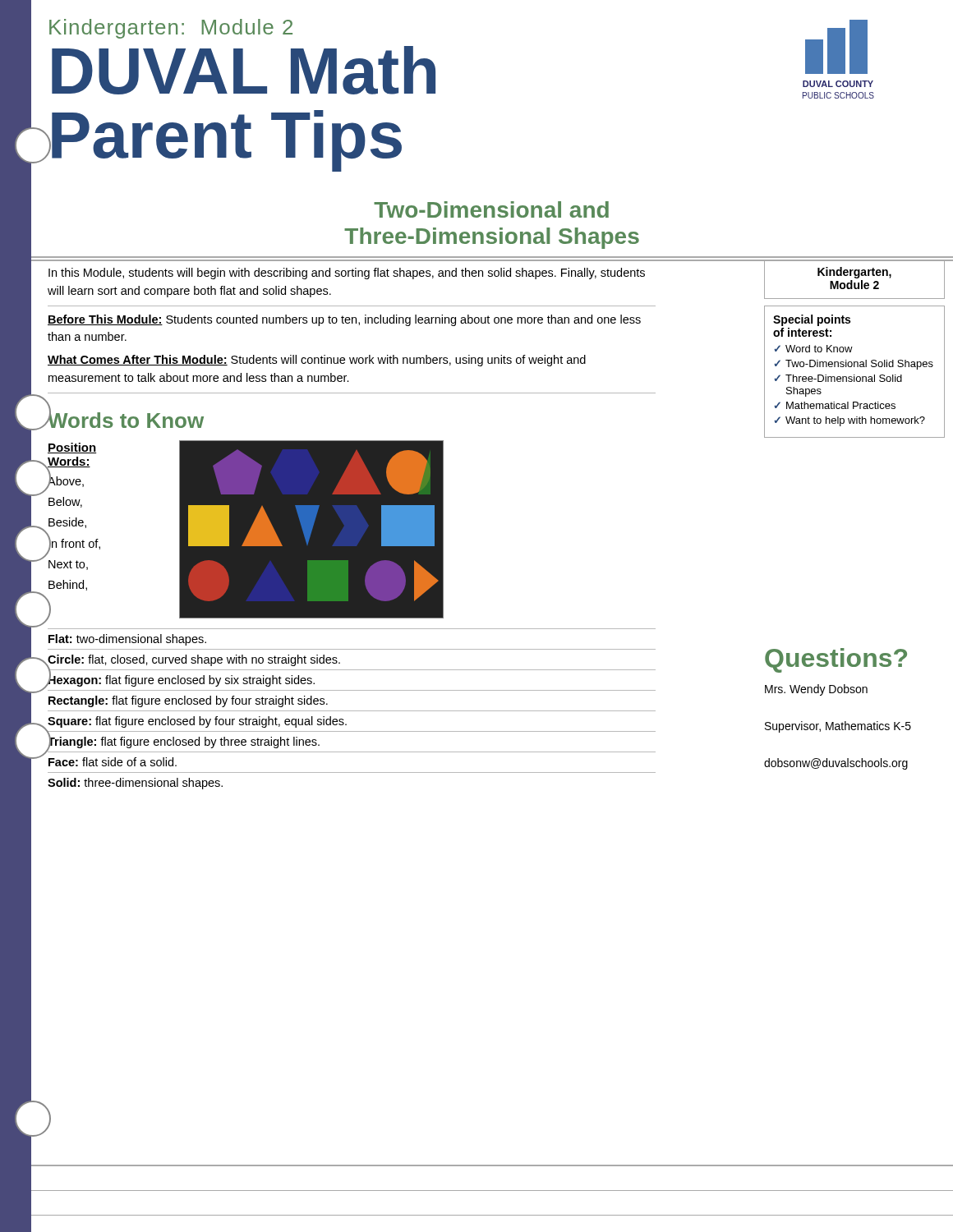953x1232 pixels.
Task: Select the logo
Action: [838, 62]
